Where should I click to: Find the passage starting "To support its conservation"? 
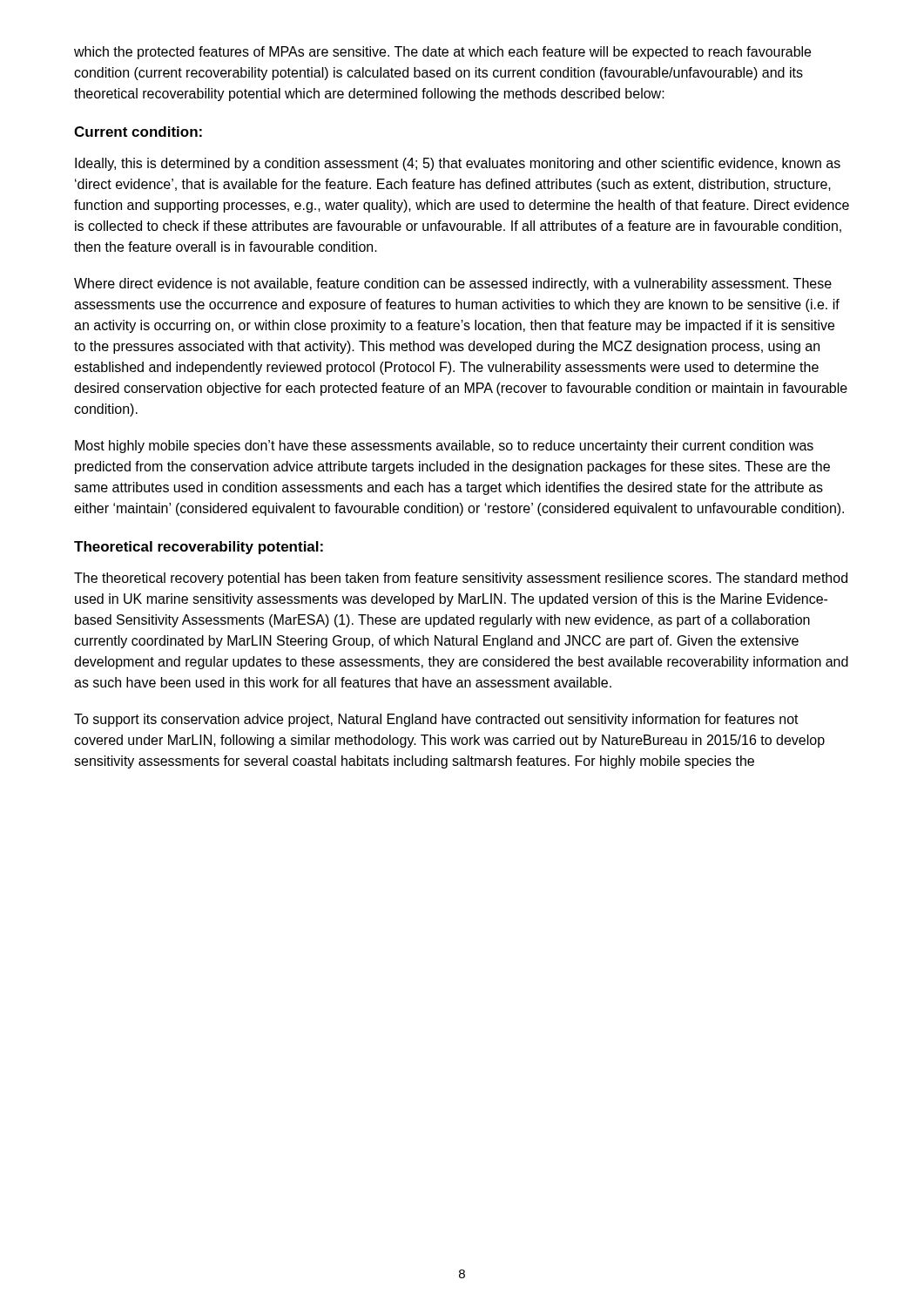pos(449,740)
